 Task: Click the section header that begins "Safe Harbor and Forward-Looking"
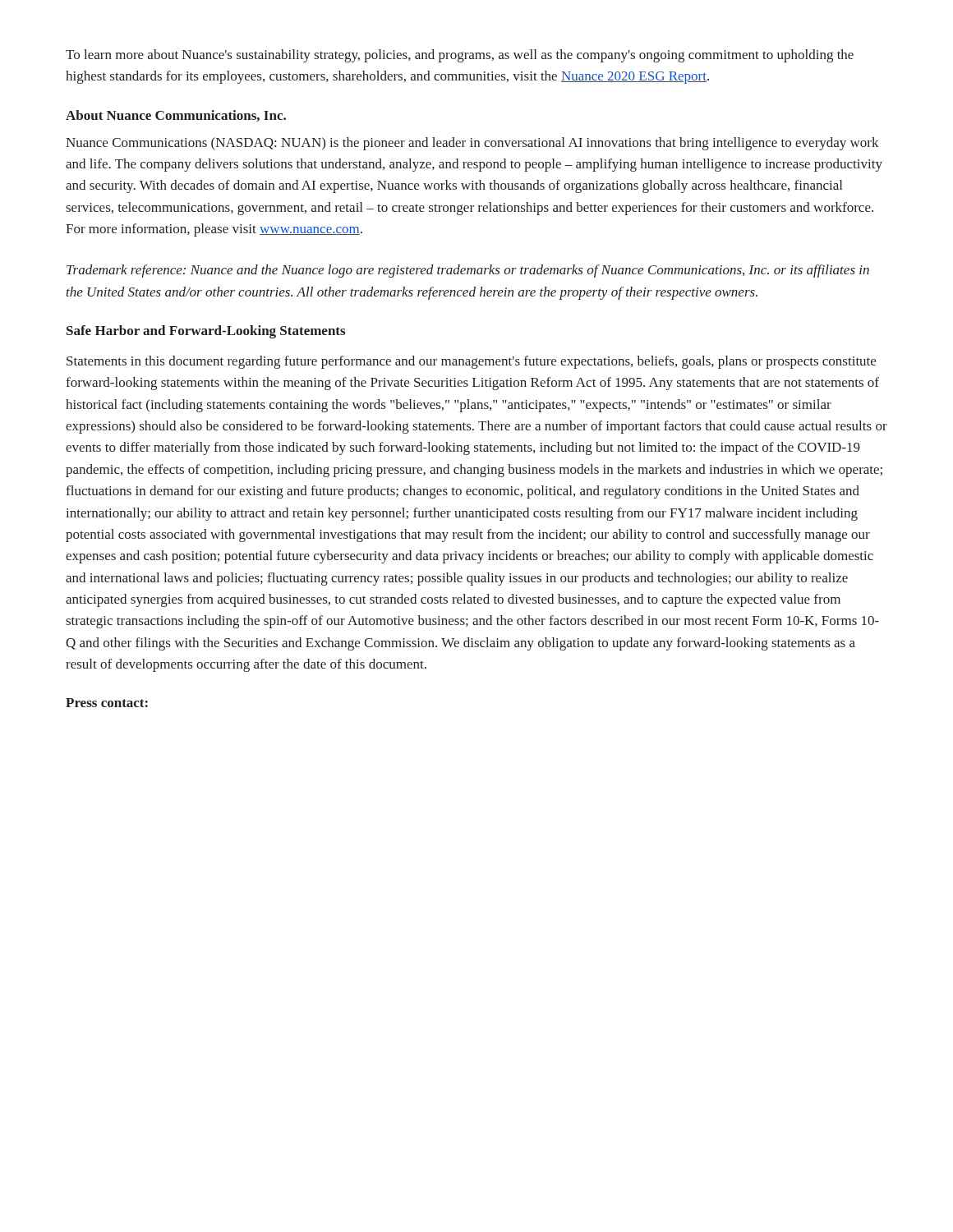(206, 331)
